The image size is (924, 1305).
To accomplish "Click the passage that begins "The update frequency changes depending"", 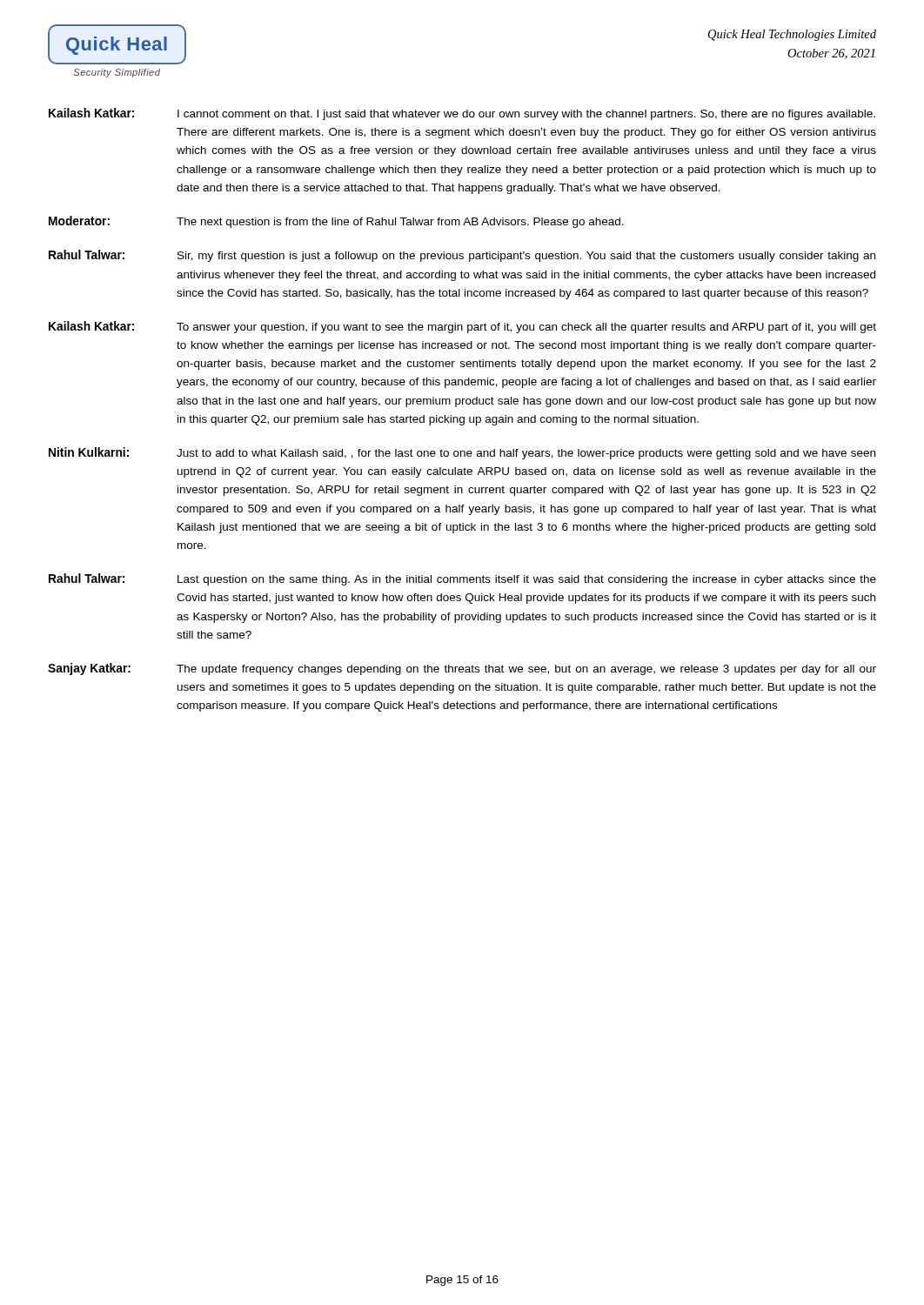I will click(526, 687).
